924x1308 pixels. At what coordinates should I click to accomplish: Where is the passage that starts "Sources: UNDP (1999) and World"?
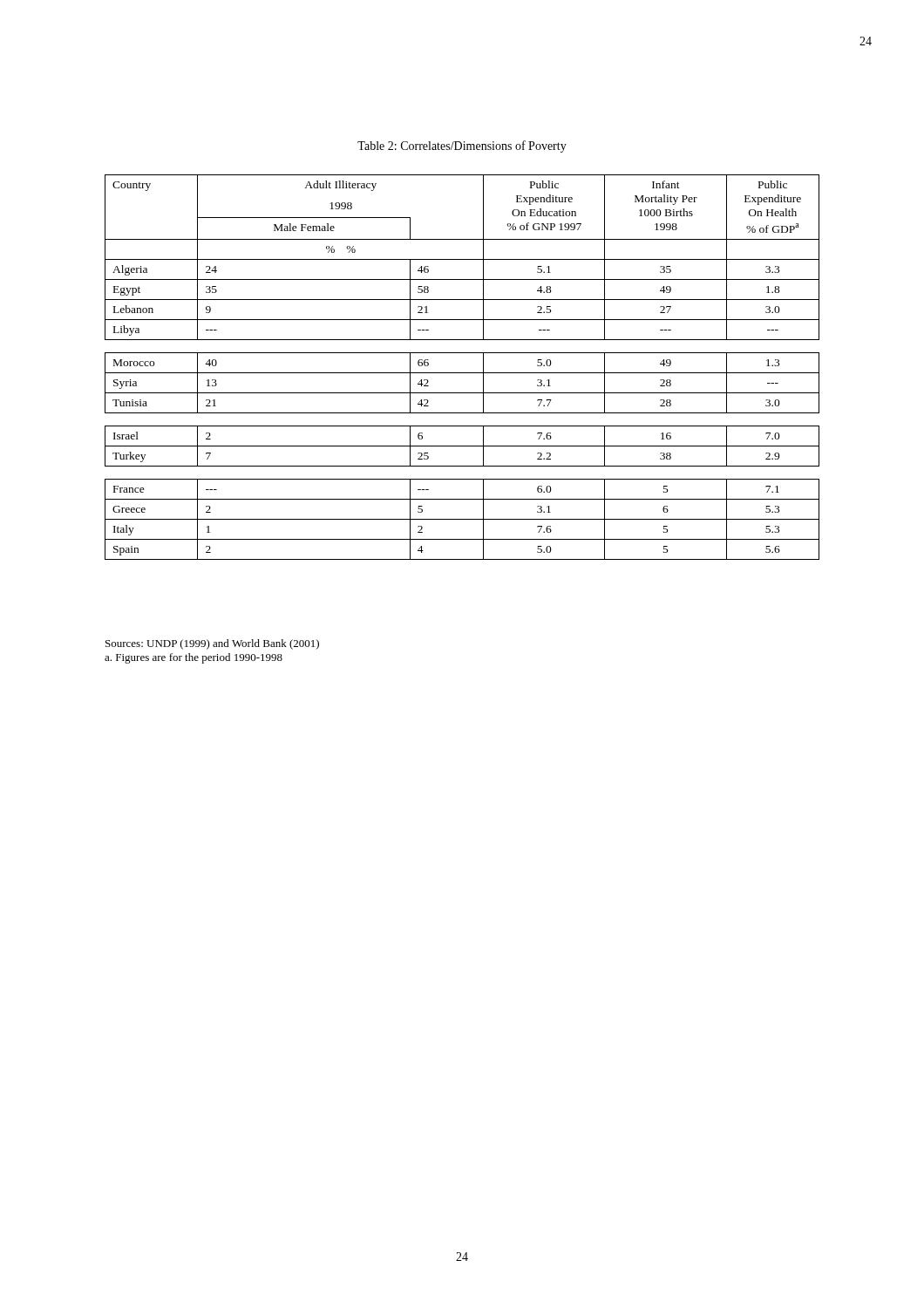pyautogui.click(x=212, y=650)
